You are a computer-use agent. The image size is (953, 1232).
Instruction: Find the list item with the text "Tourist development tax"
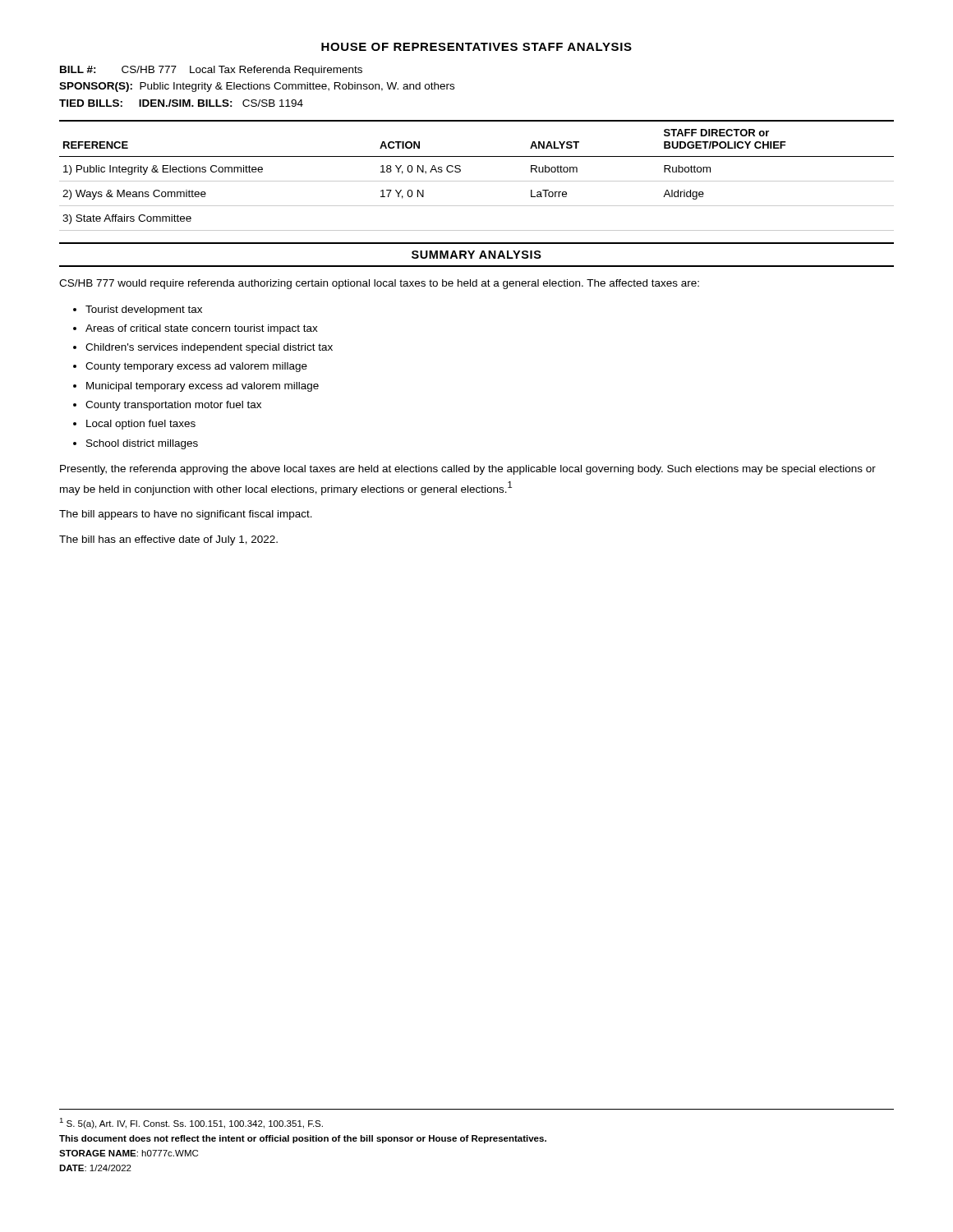[144, 309]
